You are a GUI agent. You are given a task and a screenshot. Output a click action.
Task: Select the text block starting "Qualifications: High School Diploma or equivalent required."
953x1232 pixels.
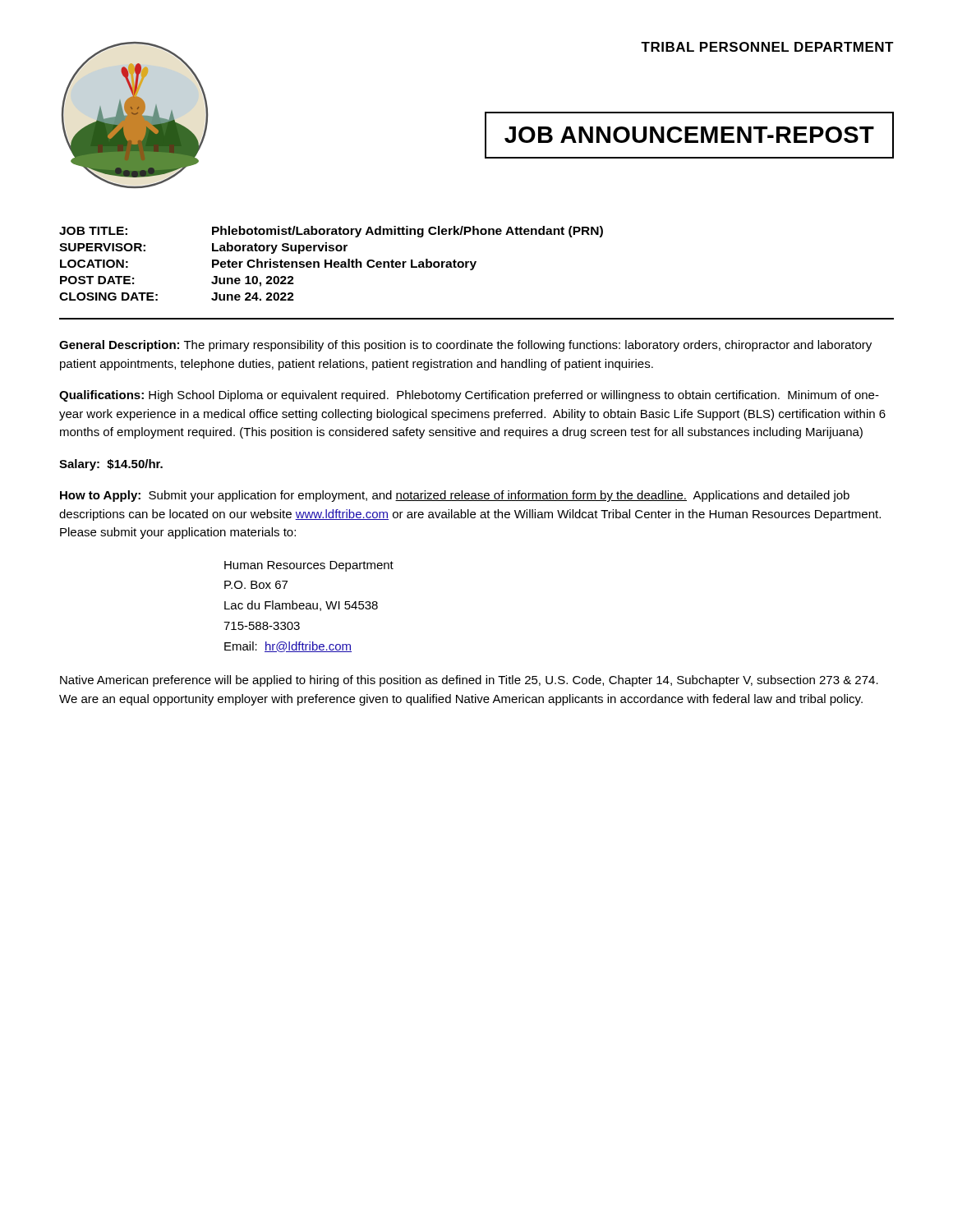click(x=472, y=413)
